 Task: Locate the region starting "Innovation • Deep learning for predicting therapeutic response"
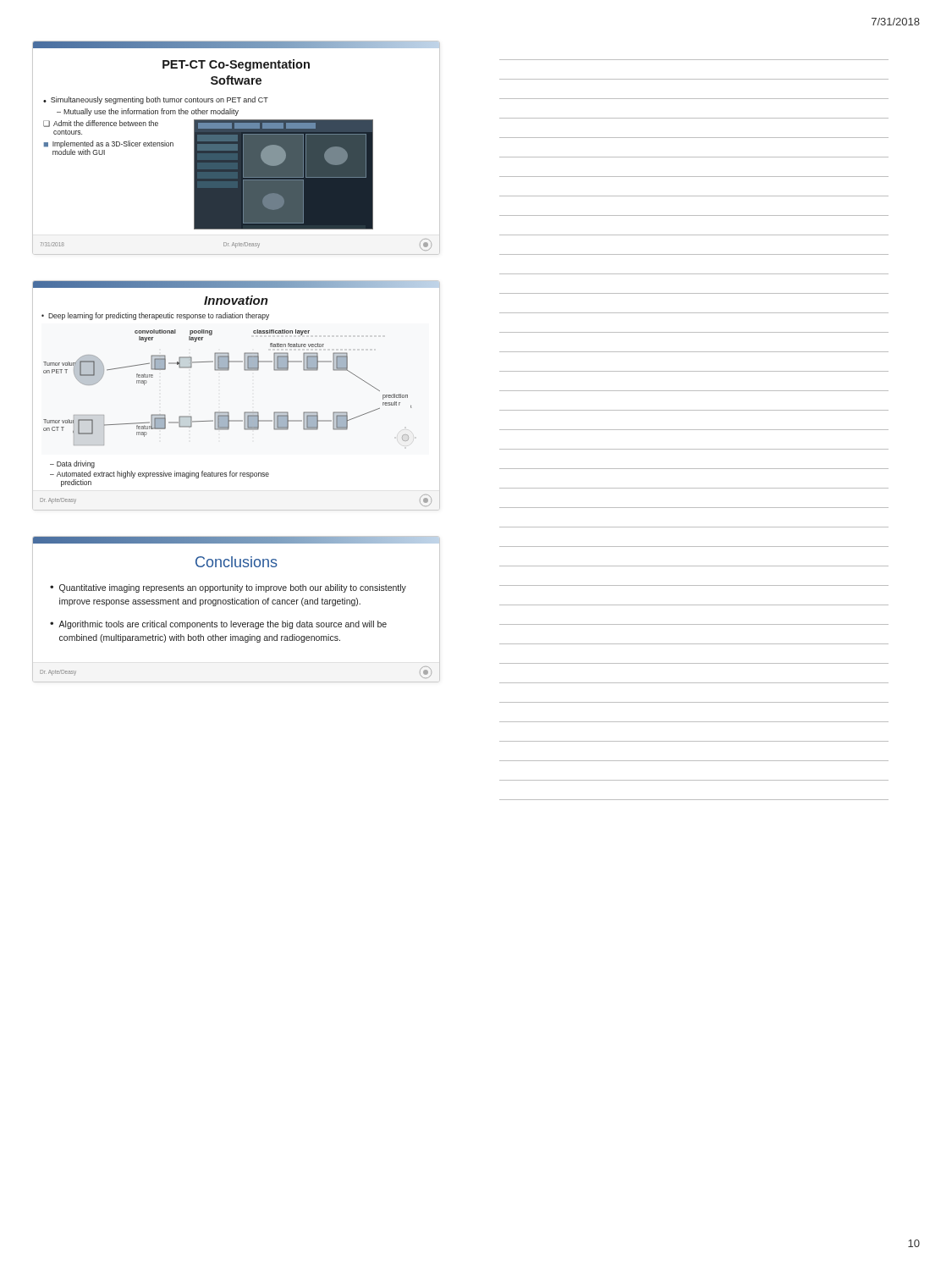point(225,284)
